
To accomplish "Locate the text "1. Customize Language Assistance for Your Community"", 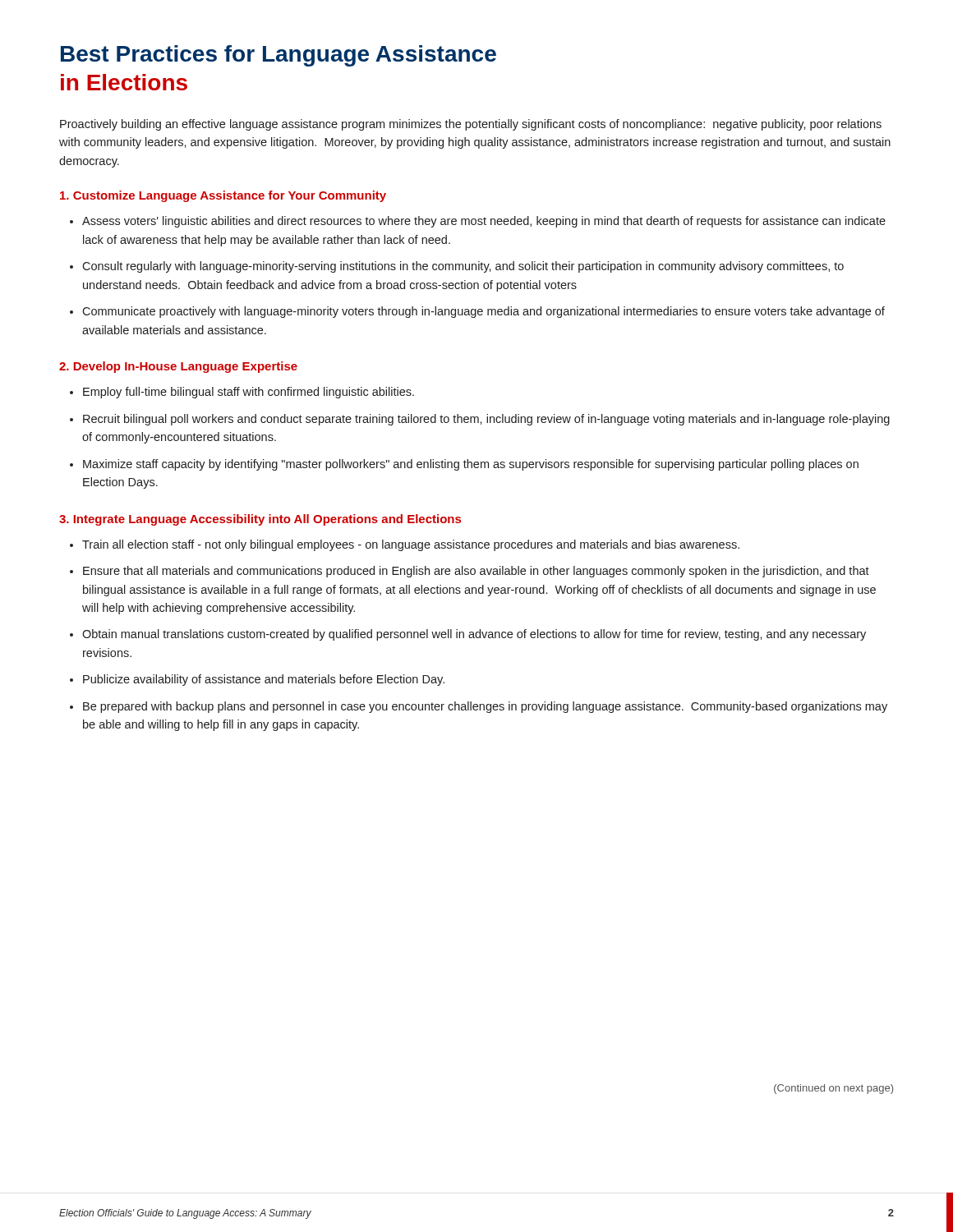I will click(x=223, y=195).
